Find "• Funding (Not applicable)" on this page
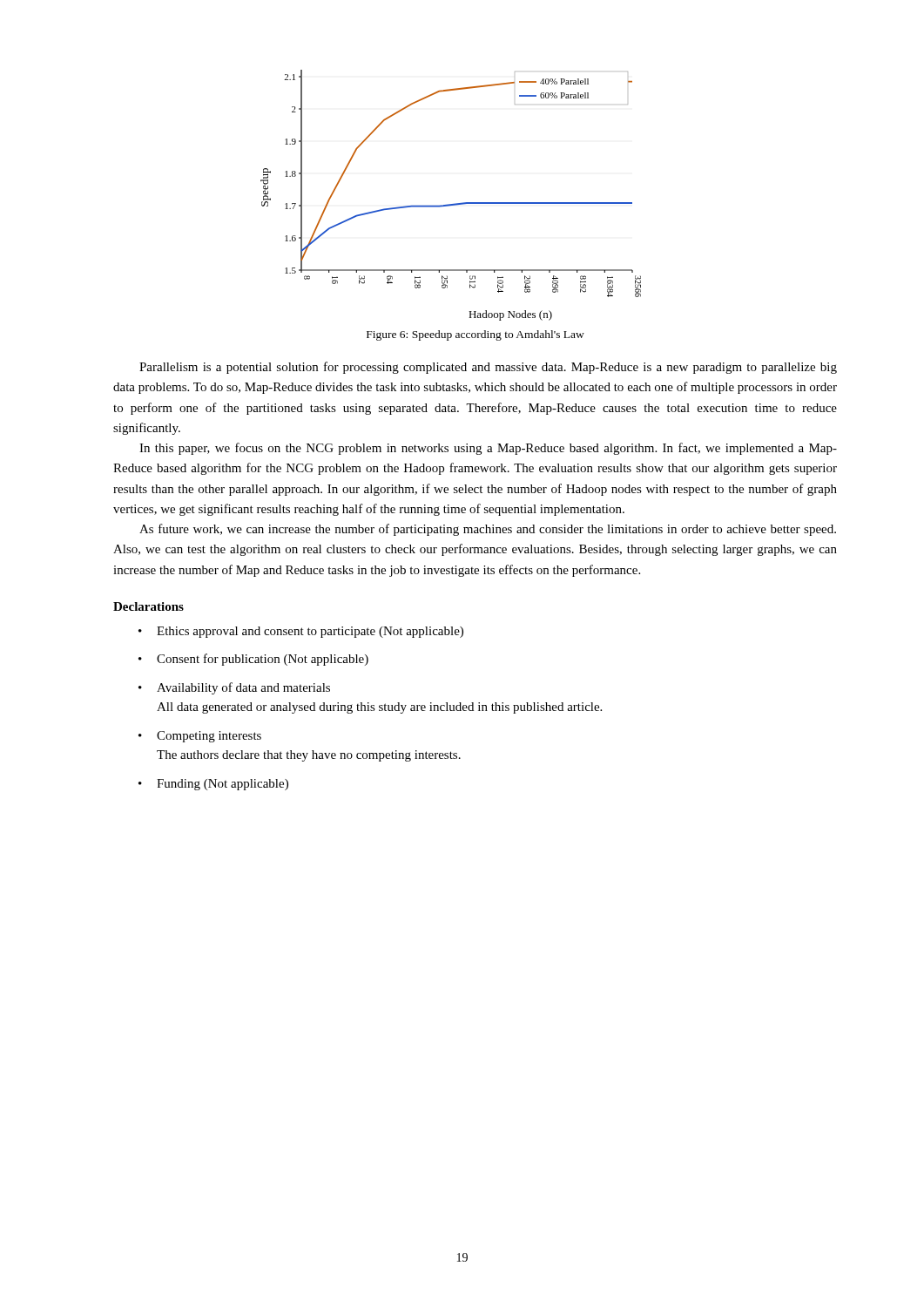 (x=213, y=785)
